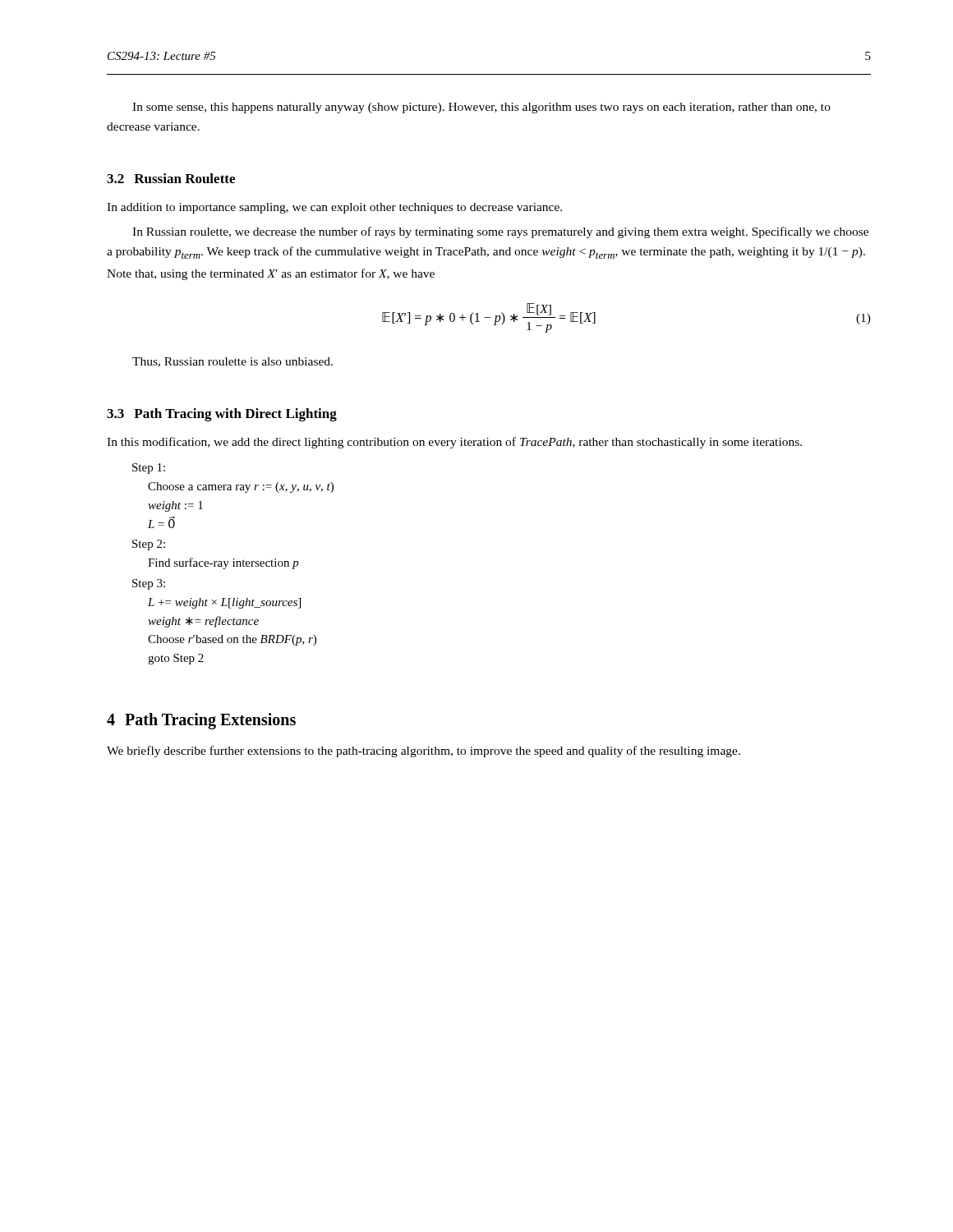Where is the passage that starts "In some sense, this happens naturally anyway"?

489,117
